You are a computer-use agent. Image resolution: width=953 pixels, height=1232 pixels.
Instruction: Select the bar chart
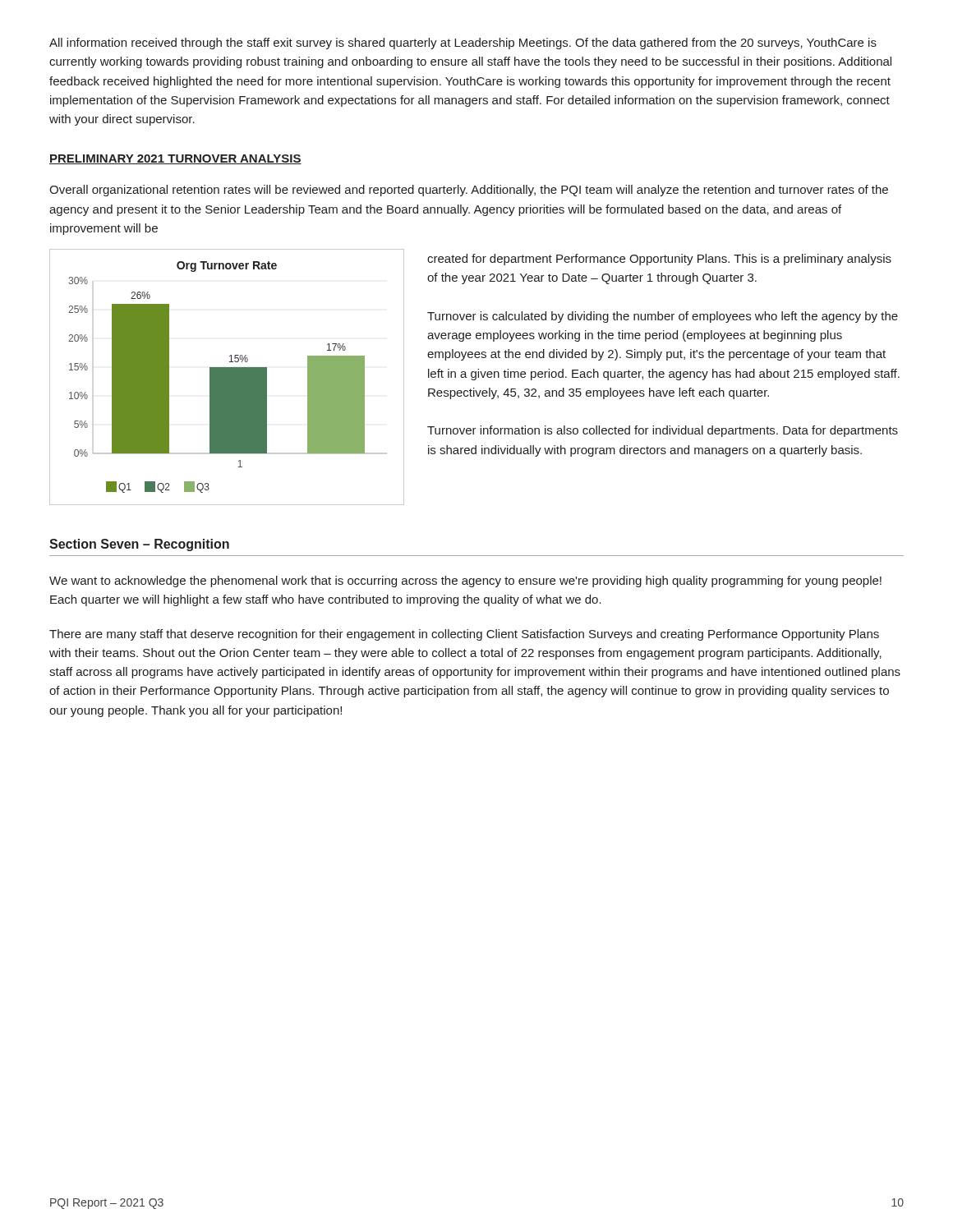tap(226, 378)
